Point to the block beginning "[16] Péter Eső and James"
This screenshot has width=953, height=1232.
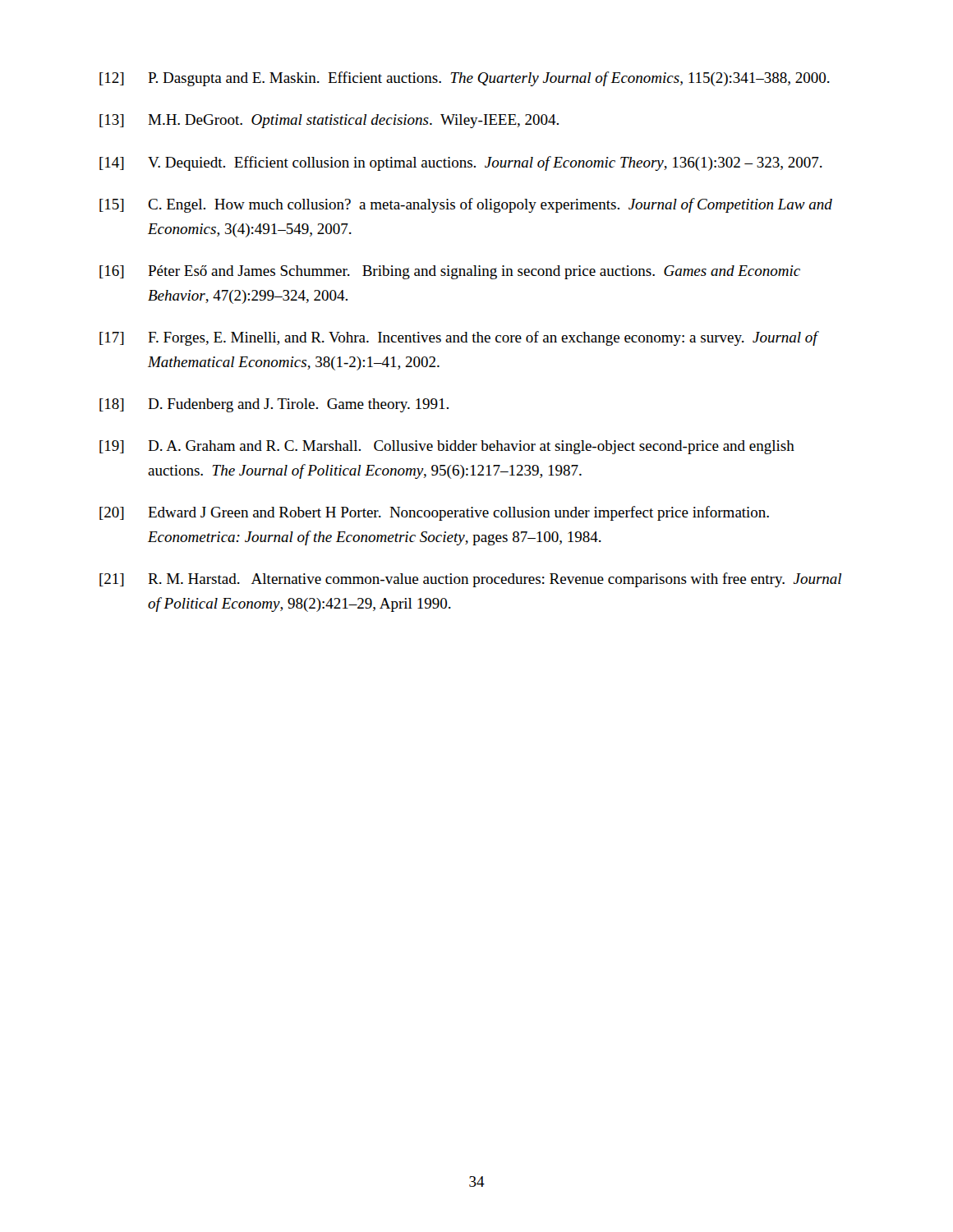[x=476, y=283]
